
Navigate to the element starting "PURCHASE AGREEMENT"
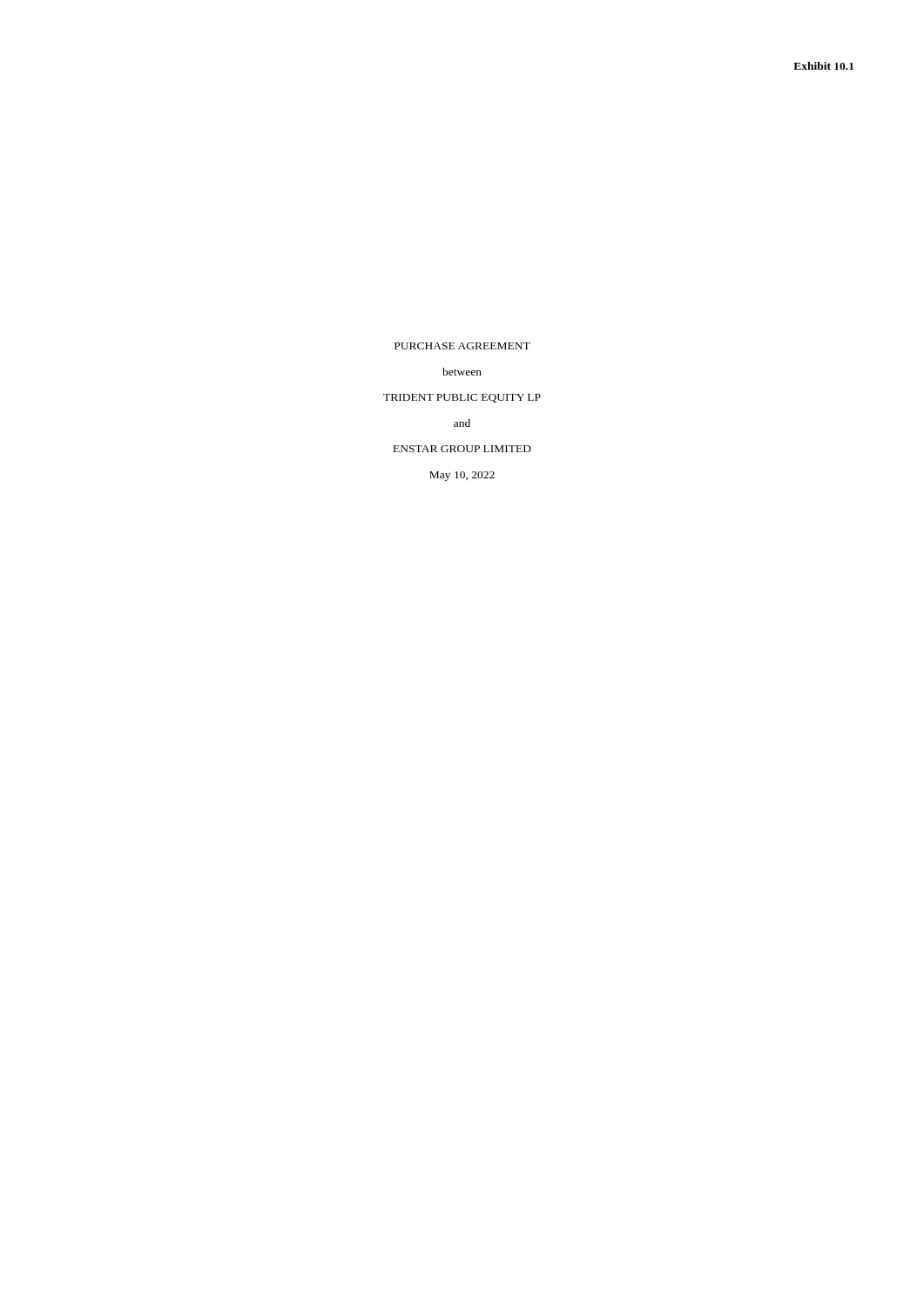[x=462, y=346]
